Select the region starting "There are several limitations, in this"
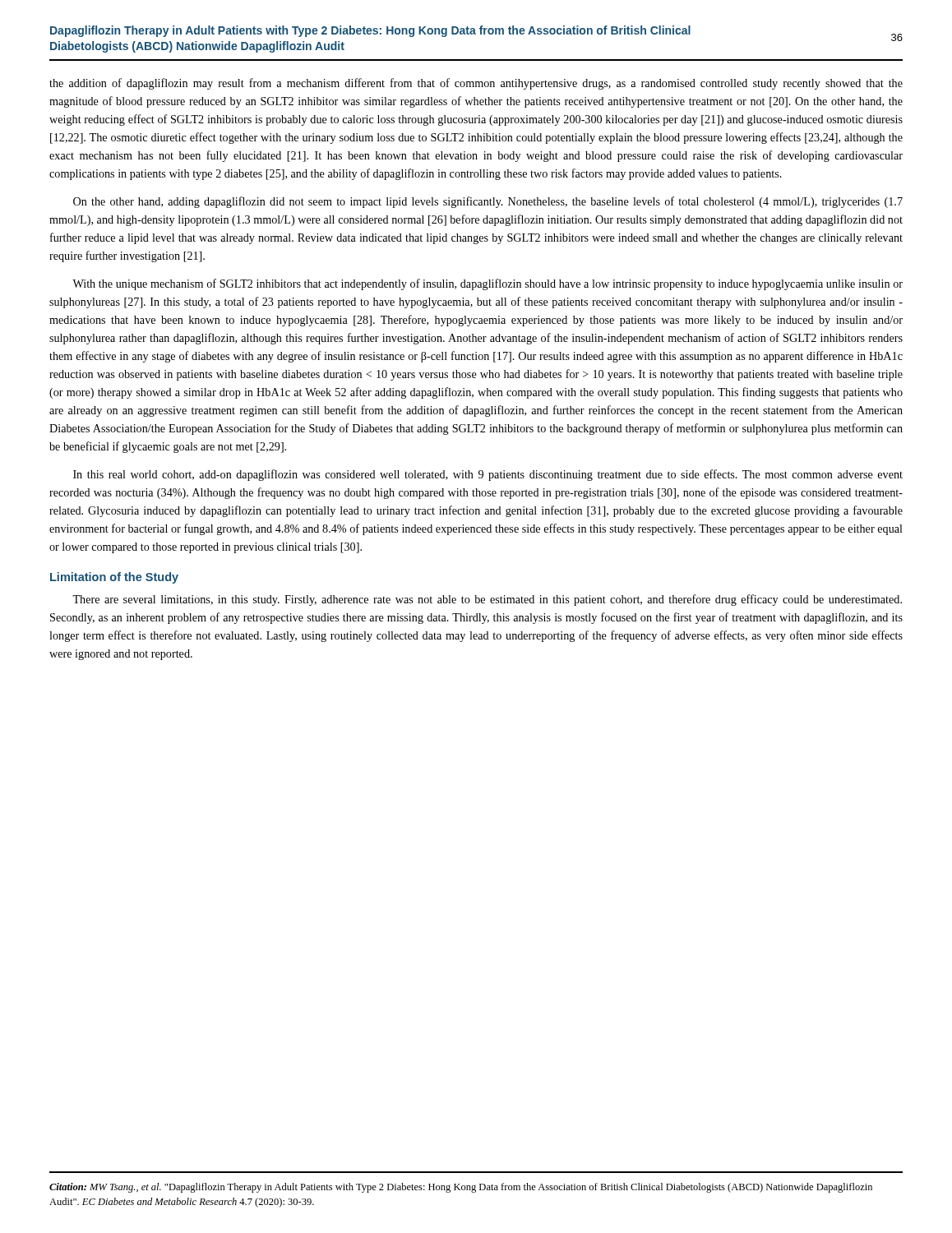Image resolution: width=952 pixels, height=1233 pixels. (476, 626)
